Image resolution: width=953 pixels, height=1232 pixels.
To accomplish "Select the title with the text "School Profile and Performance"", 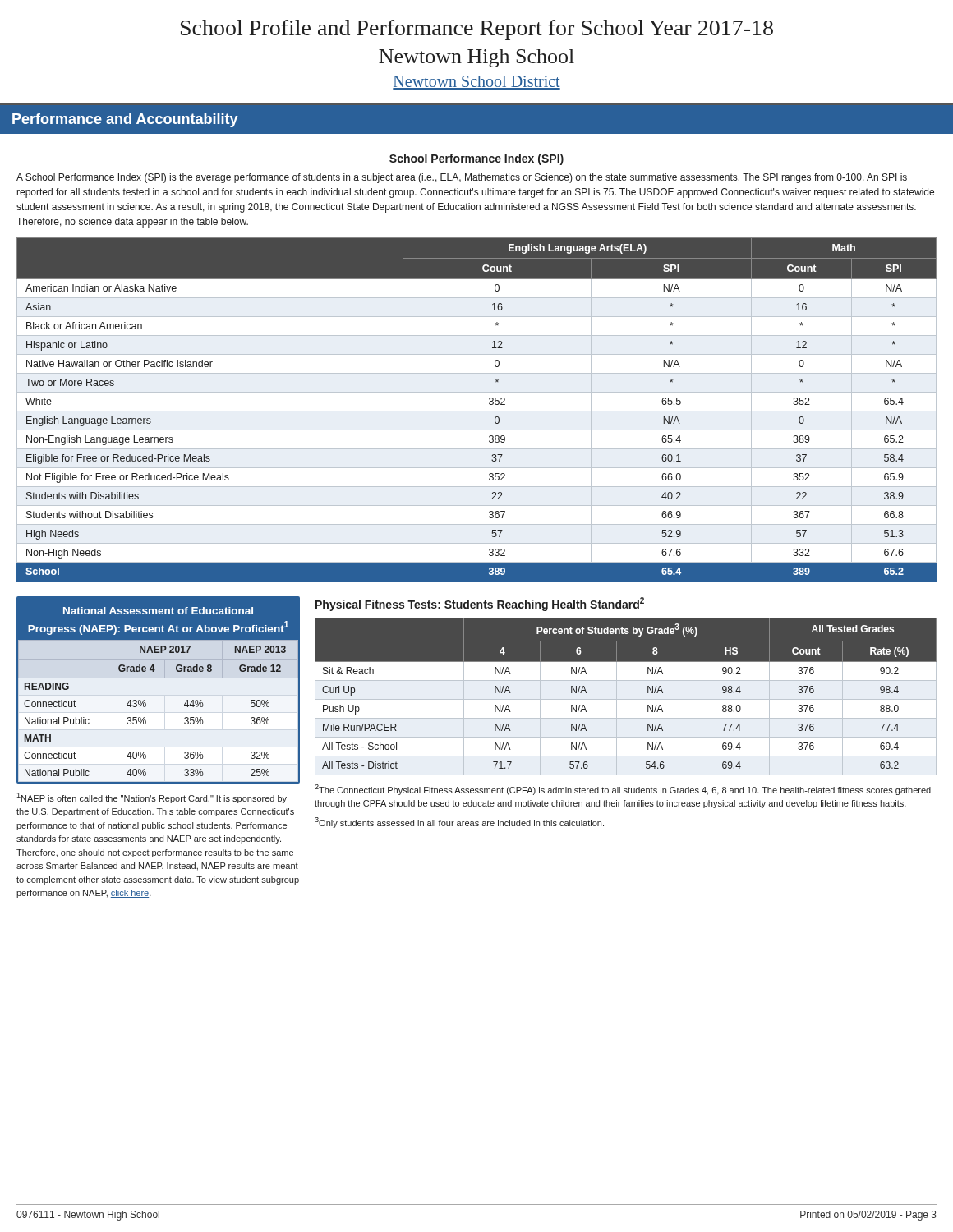I will click(476, 53).
